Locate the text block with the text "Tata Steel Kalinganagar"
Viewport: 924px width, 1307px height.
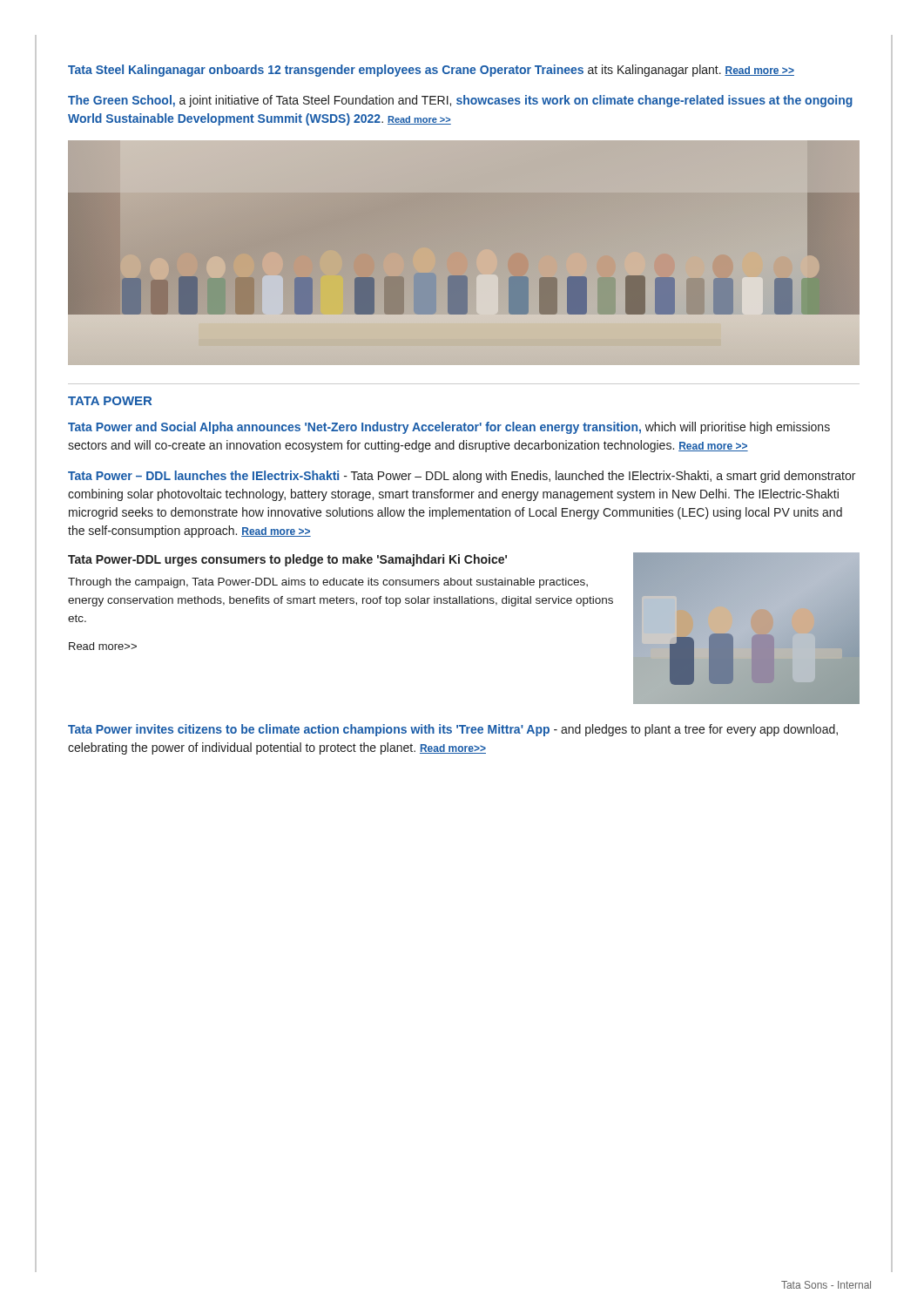point(431,70)
